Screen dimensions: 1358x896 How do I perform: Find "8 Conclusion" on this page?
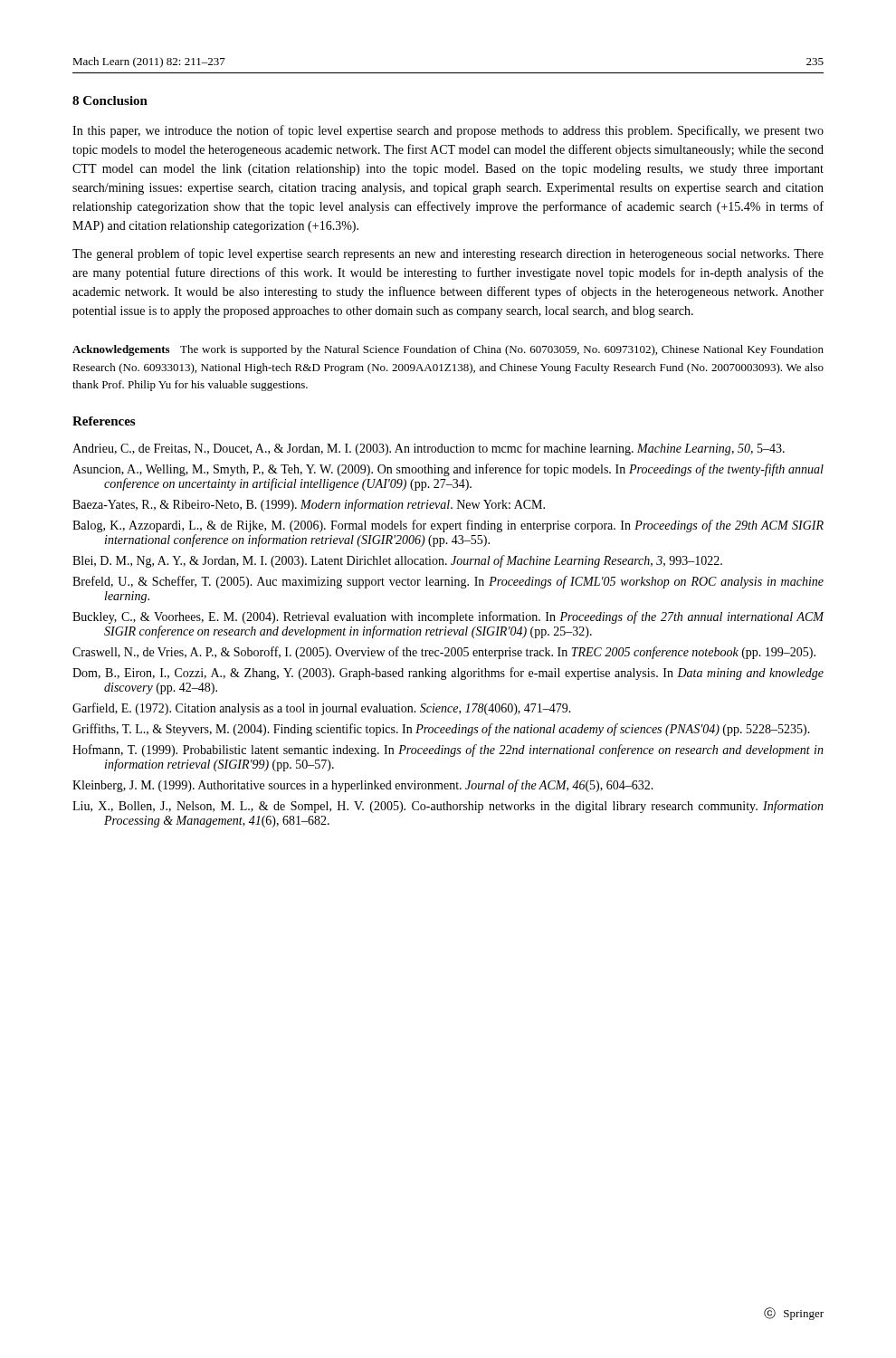click(x=110, y=100)
